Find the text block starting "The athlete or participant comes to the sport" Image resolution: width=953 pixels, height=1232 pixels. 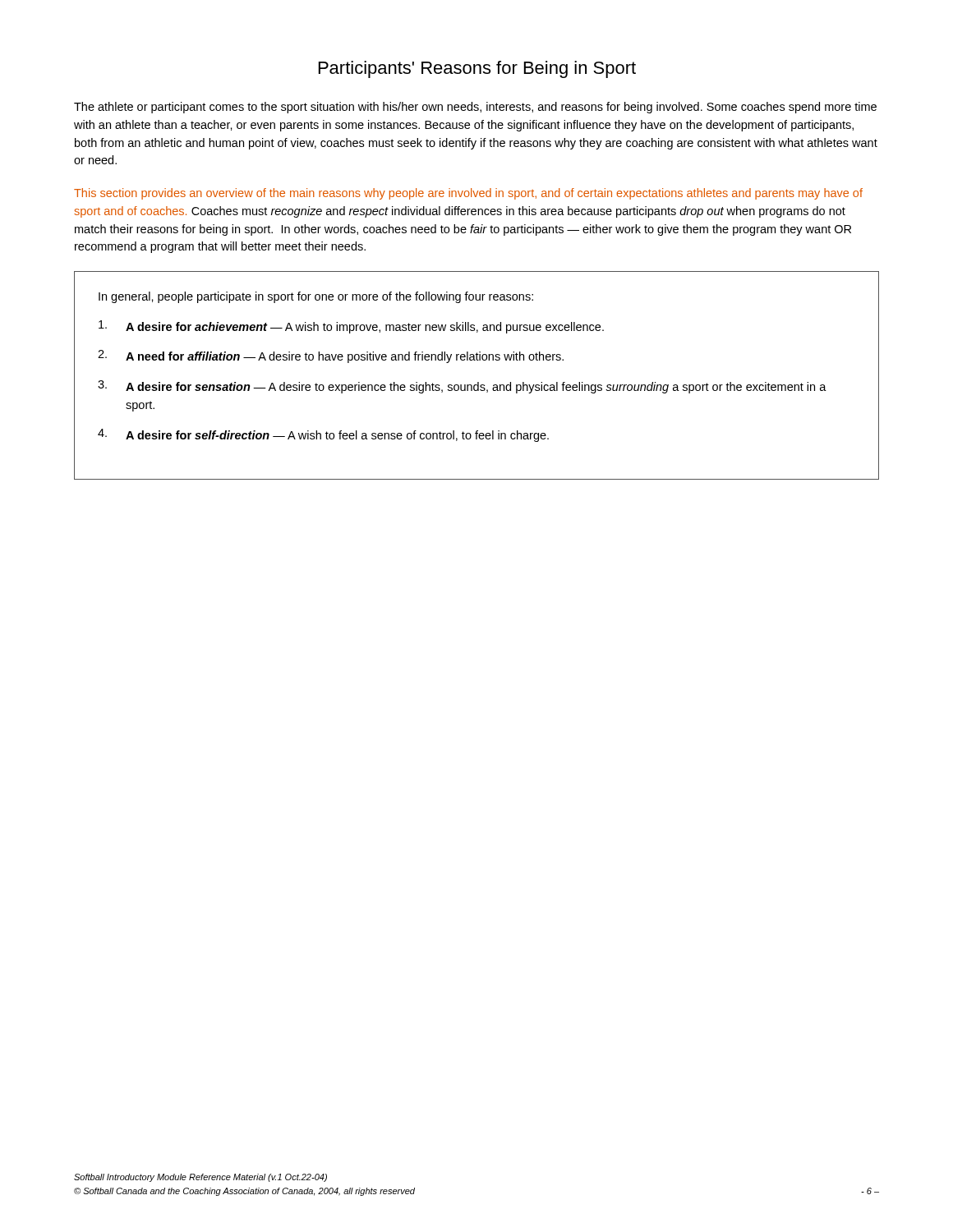[476, 134]
